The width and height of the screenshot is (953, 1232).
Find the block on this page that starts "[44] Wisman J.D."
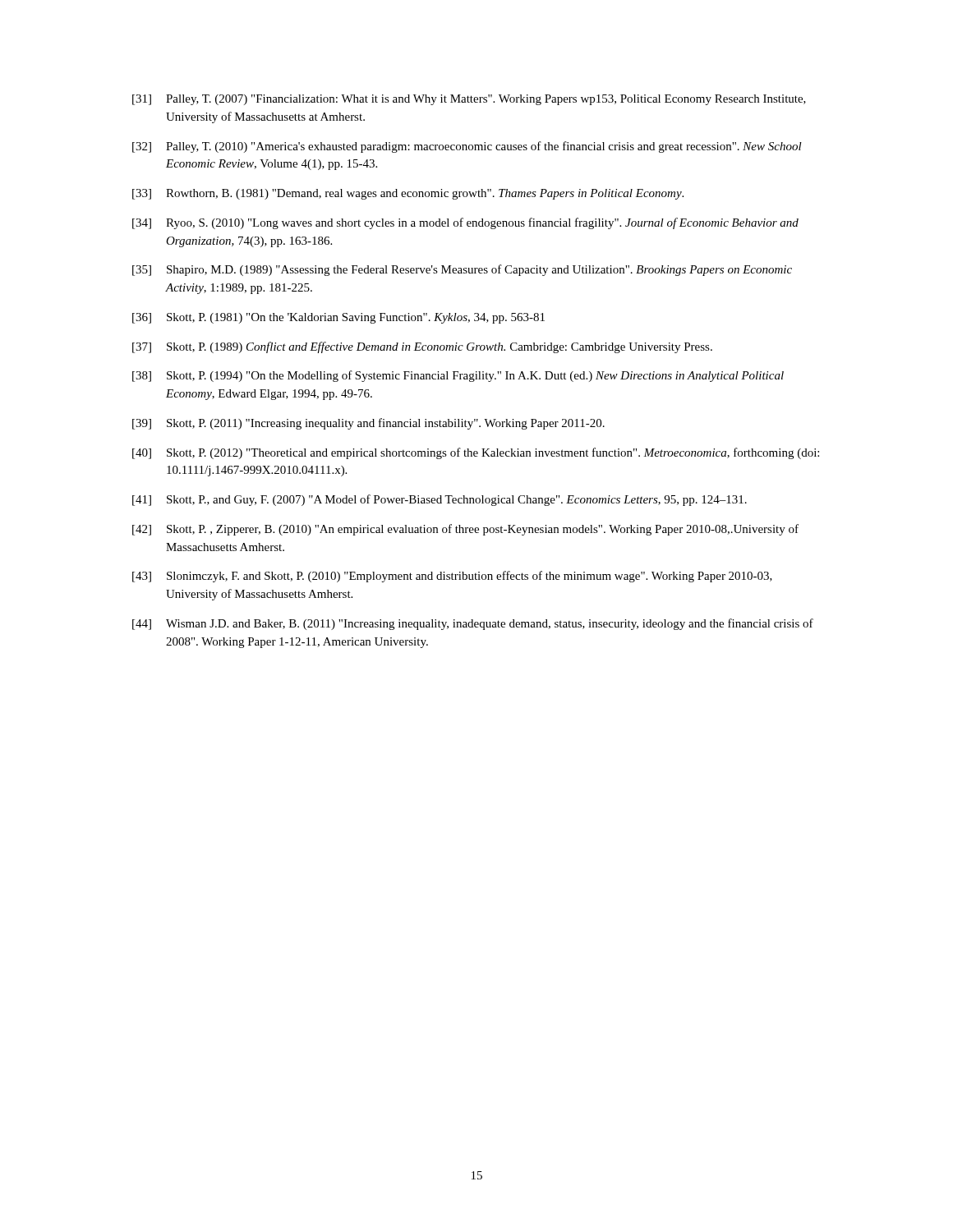point(476,633)
